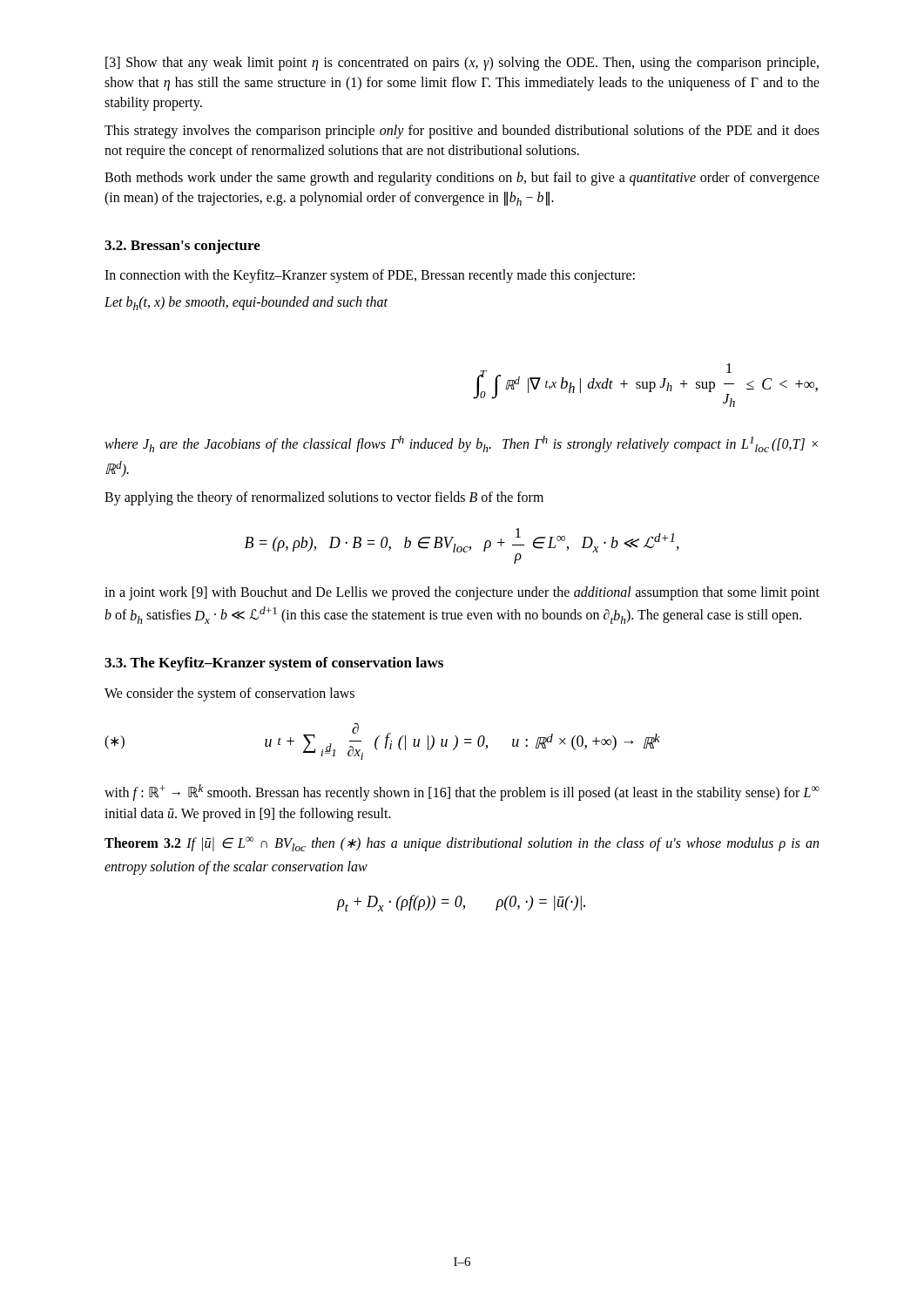This screenshot has height=1307, width=924.
Task: Find the text block starting "Theorem 3.2 If |ū| ∈ L∞ ∩"
Action: pyautogui.click(x=462, y=853)
